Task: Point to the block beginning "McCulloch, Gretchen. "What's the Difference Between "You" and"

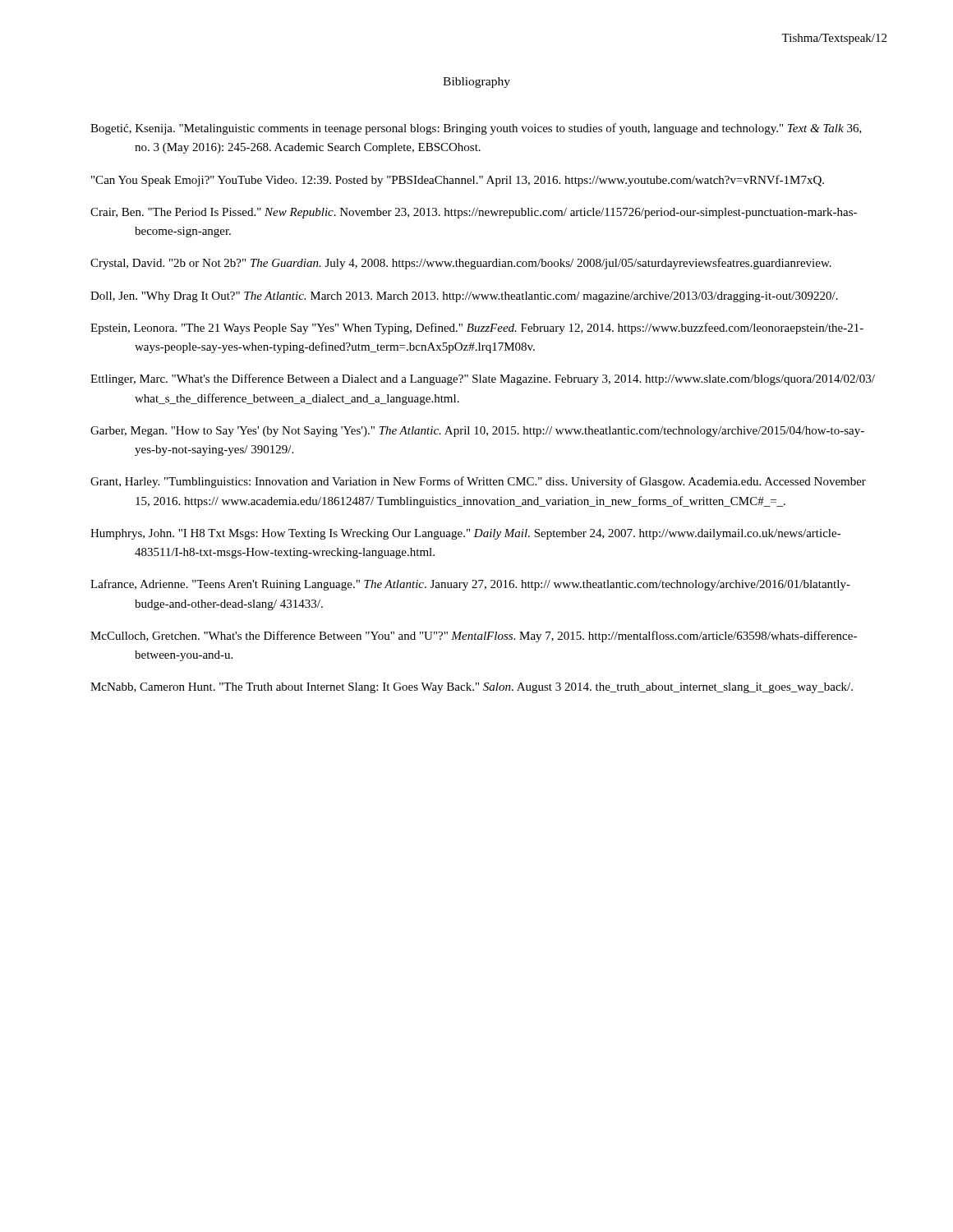Action: click(474, 645)
